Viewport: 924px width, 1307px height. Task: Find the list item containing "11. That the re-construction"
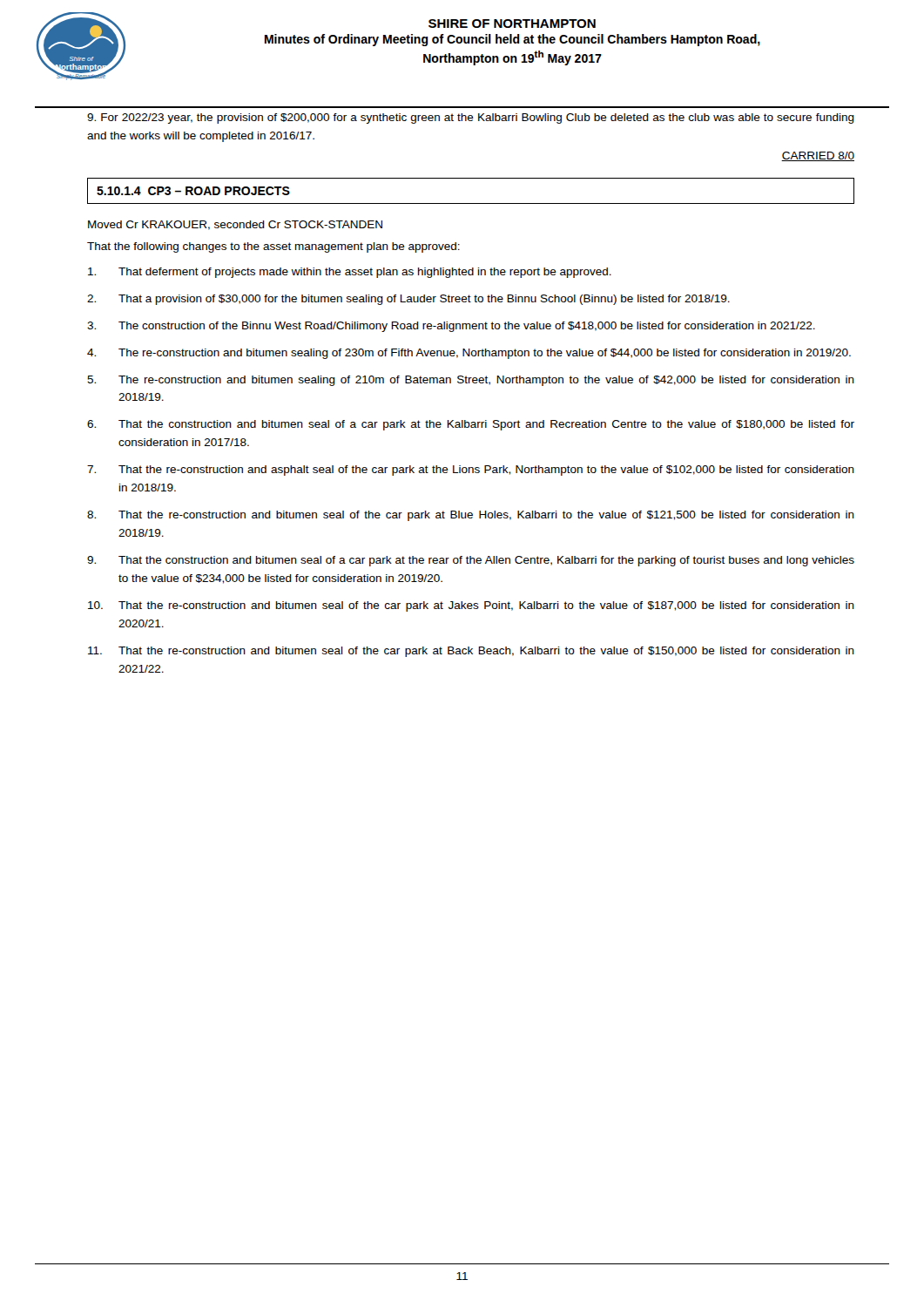471,660
